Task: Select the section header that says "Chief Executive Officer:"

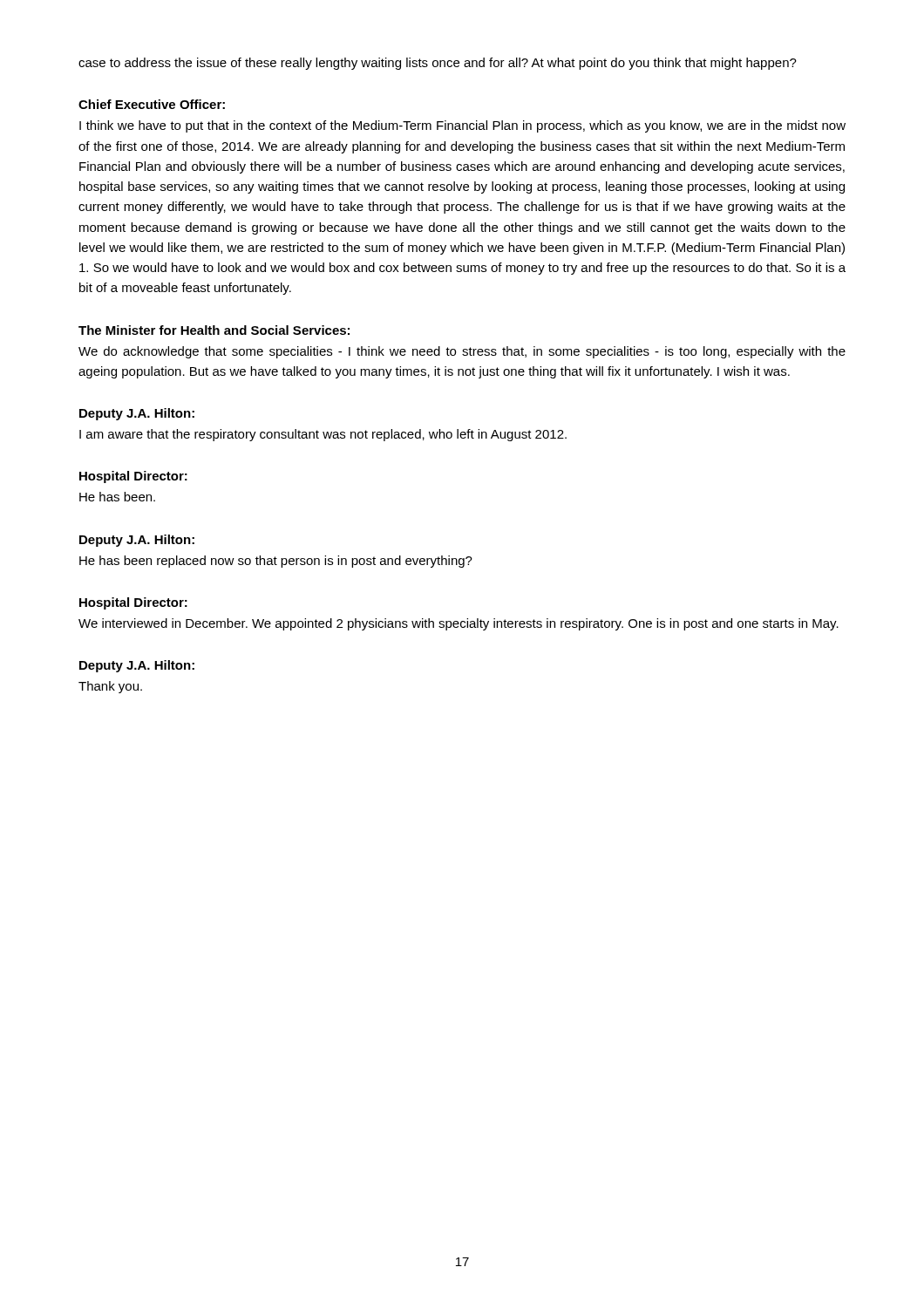Action: pyautogui.click(x=152, y=104)
